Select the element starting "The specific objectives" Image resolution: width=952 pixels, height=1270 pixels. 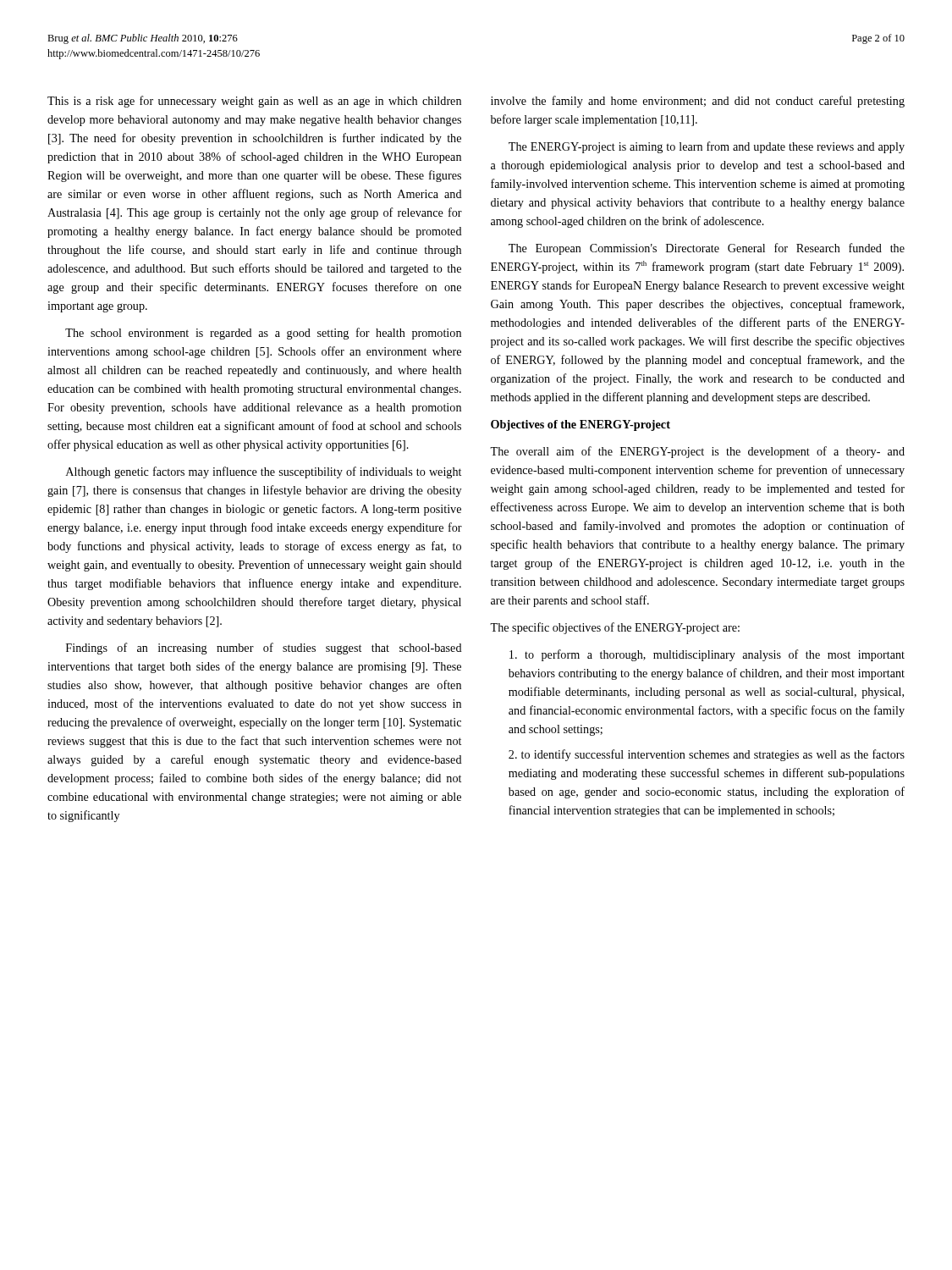[697, 627]
